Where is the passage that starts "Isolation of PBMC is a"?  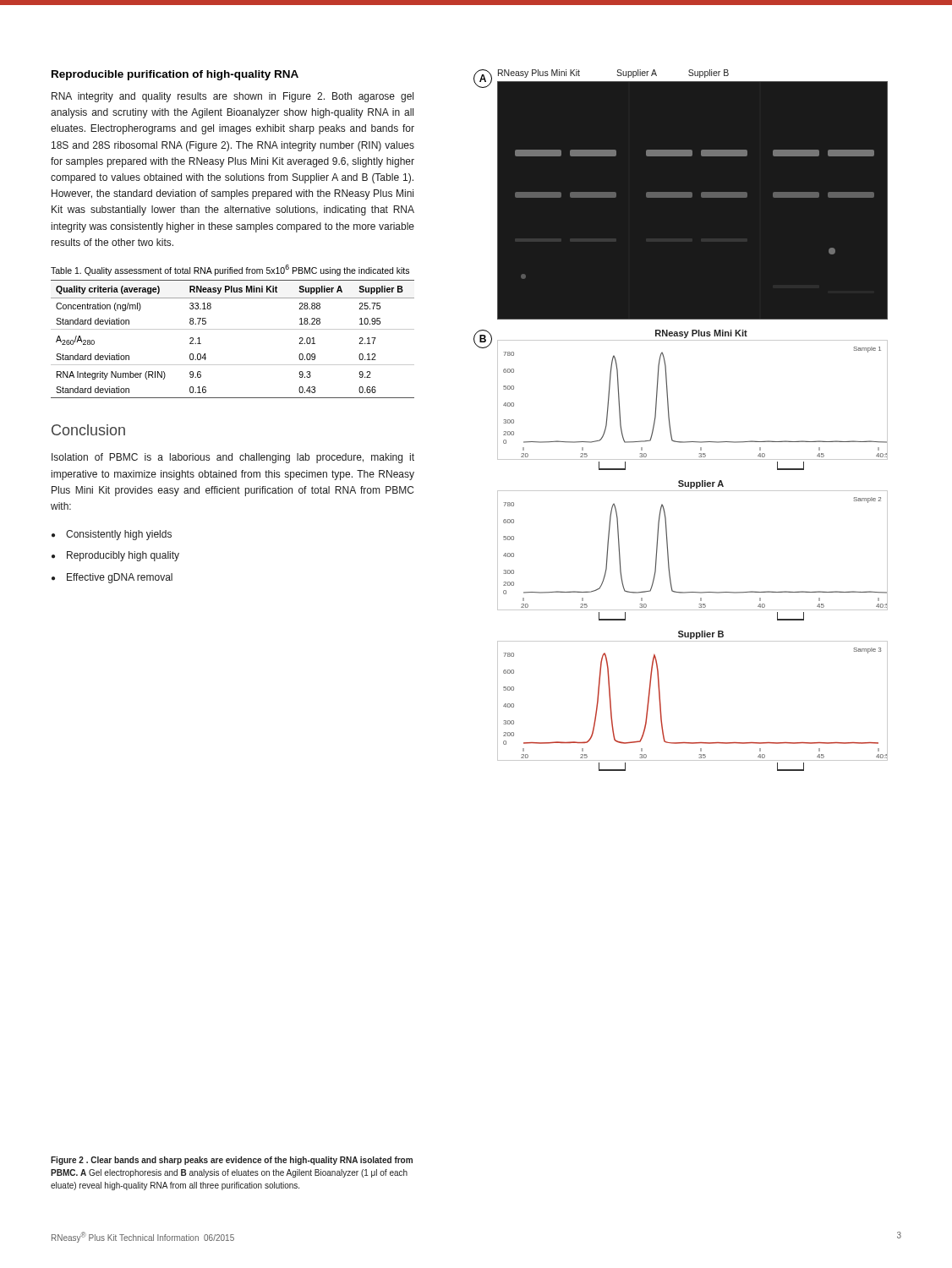coord(233,483)
